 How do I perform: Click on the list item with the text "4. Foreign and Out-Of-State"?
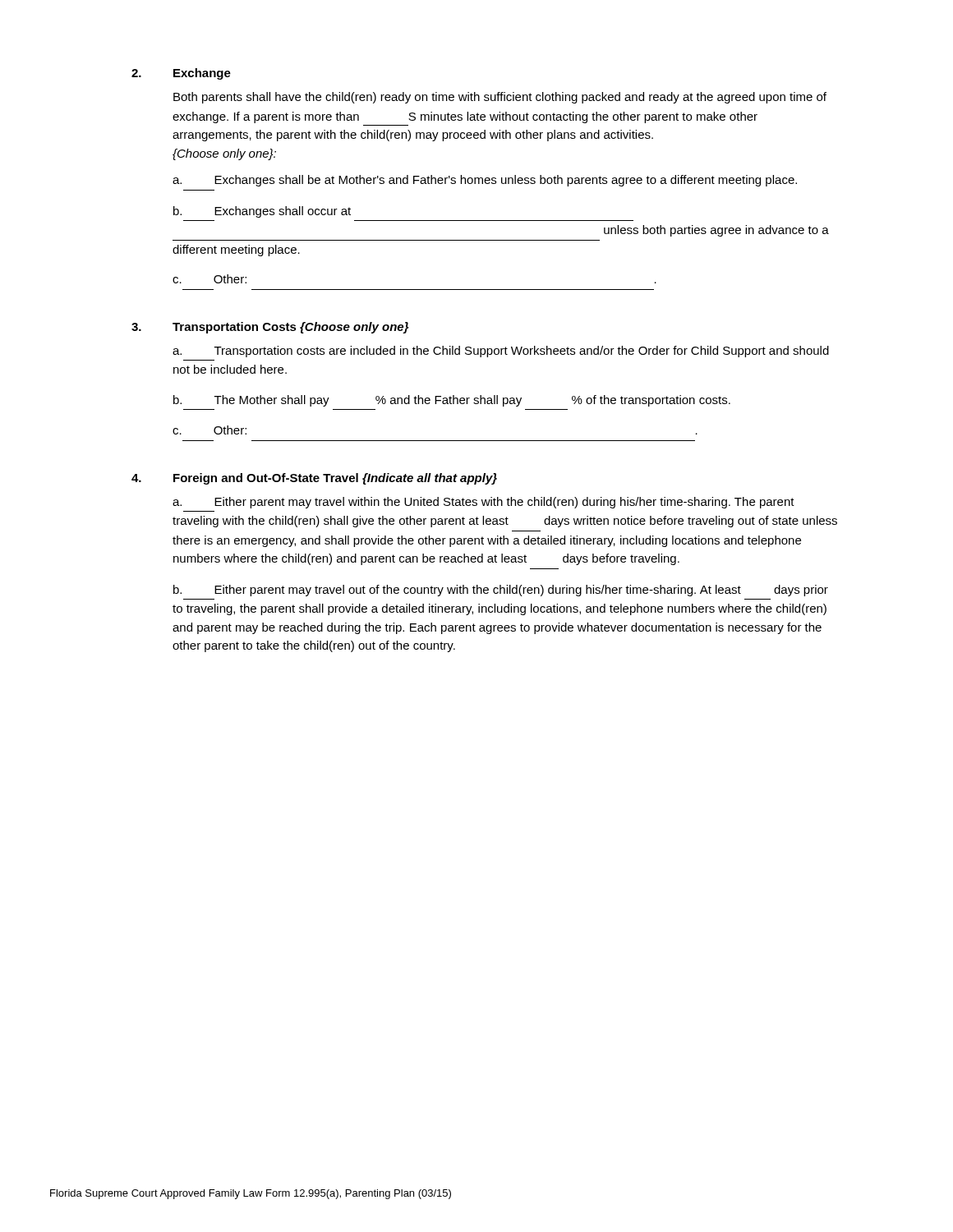485,568
